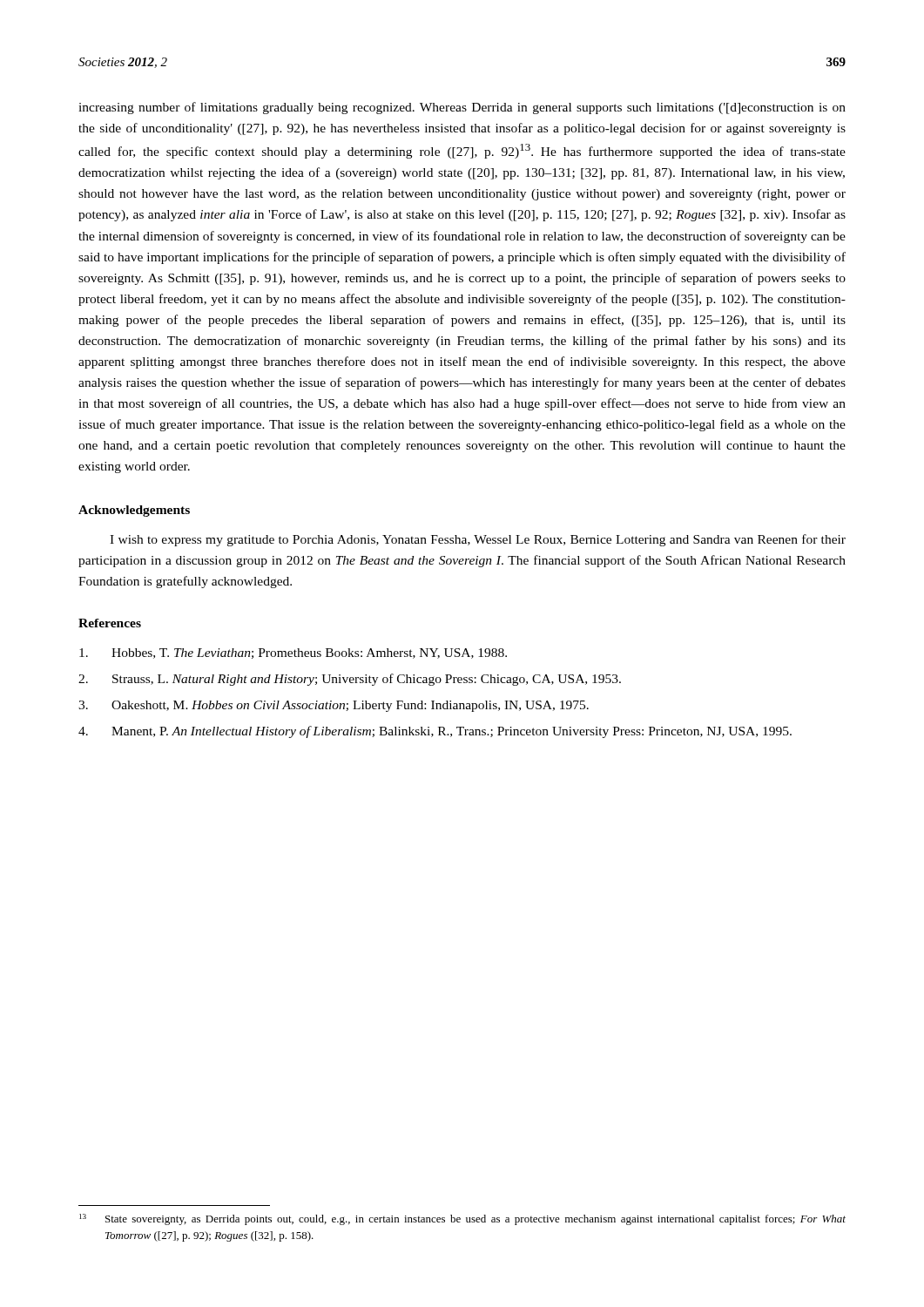The image size is (924, 1307).
Task: Locate the passage starting "3. Oakeshott, M. Hobbes on Civil Association;"
Action: point(462,705)
